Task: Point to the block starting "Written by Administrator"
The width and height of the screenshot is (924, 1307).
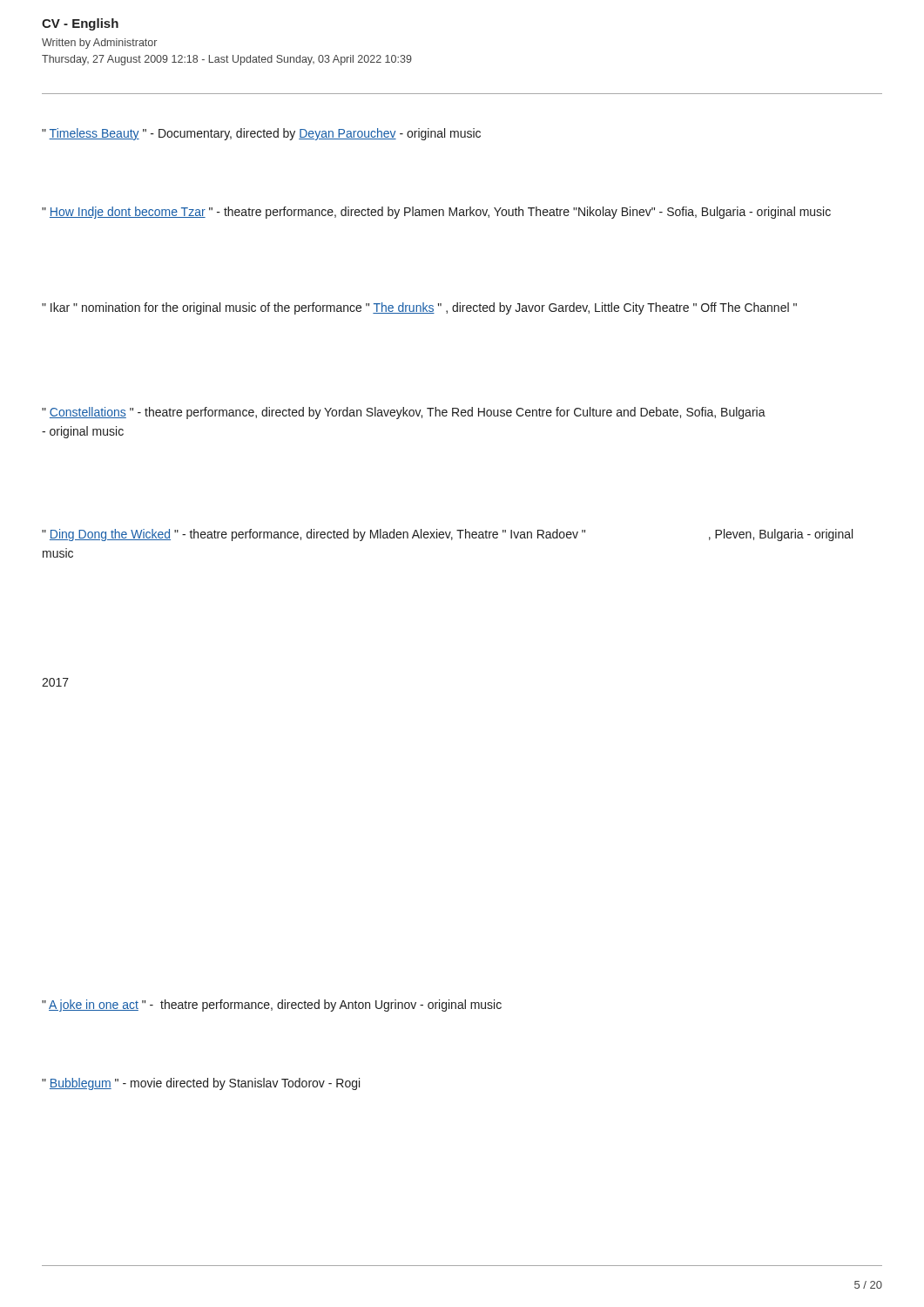Action: (x=227, y=51)
